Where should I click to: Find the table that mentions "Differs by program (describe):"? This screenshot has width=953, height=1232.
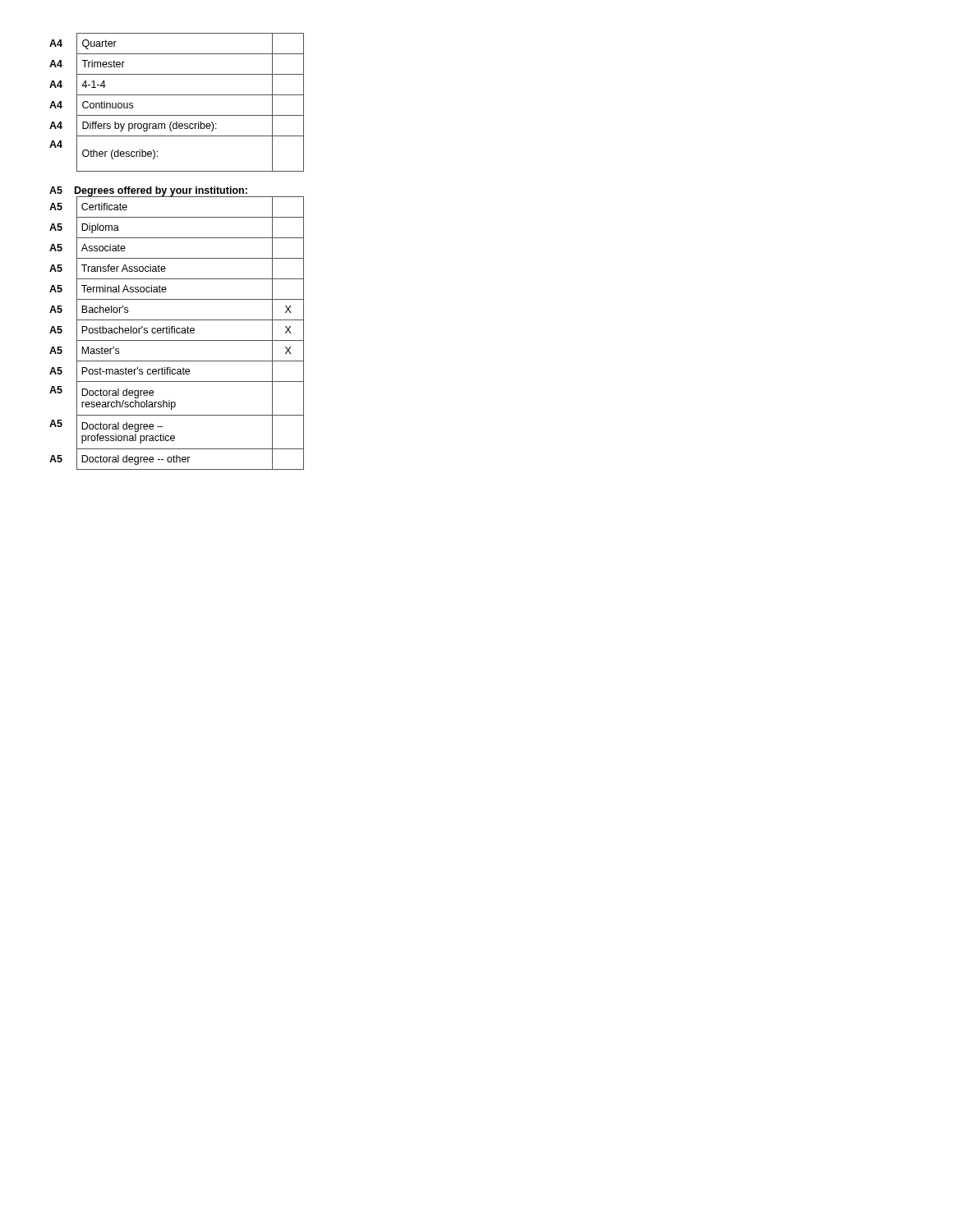[214, 102]
